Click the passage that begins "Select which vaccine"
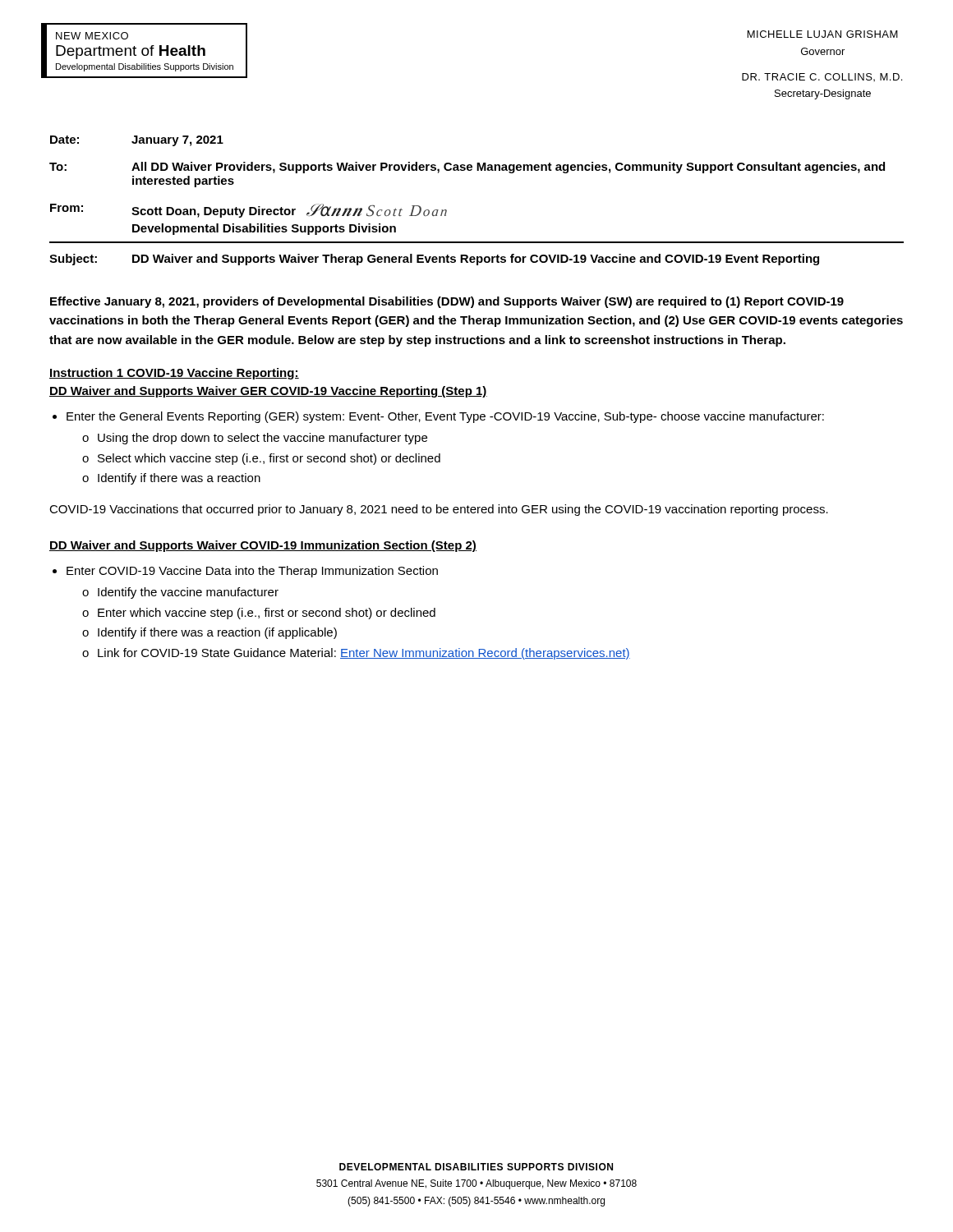This screenshot has height=1232, width=953. click(269, 458)
